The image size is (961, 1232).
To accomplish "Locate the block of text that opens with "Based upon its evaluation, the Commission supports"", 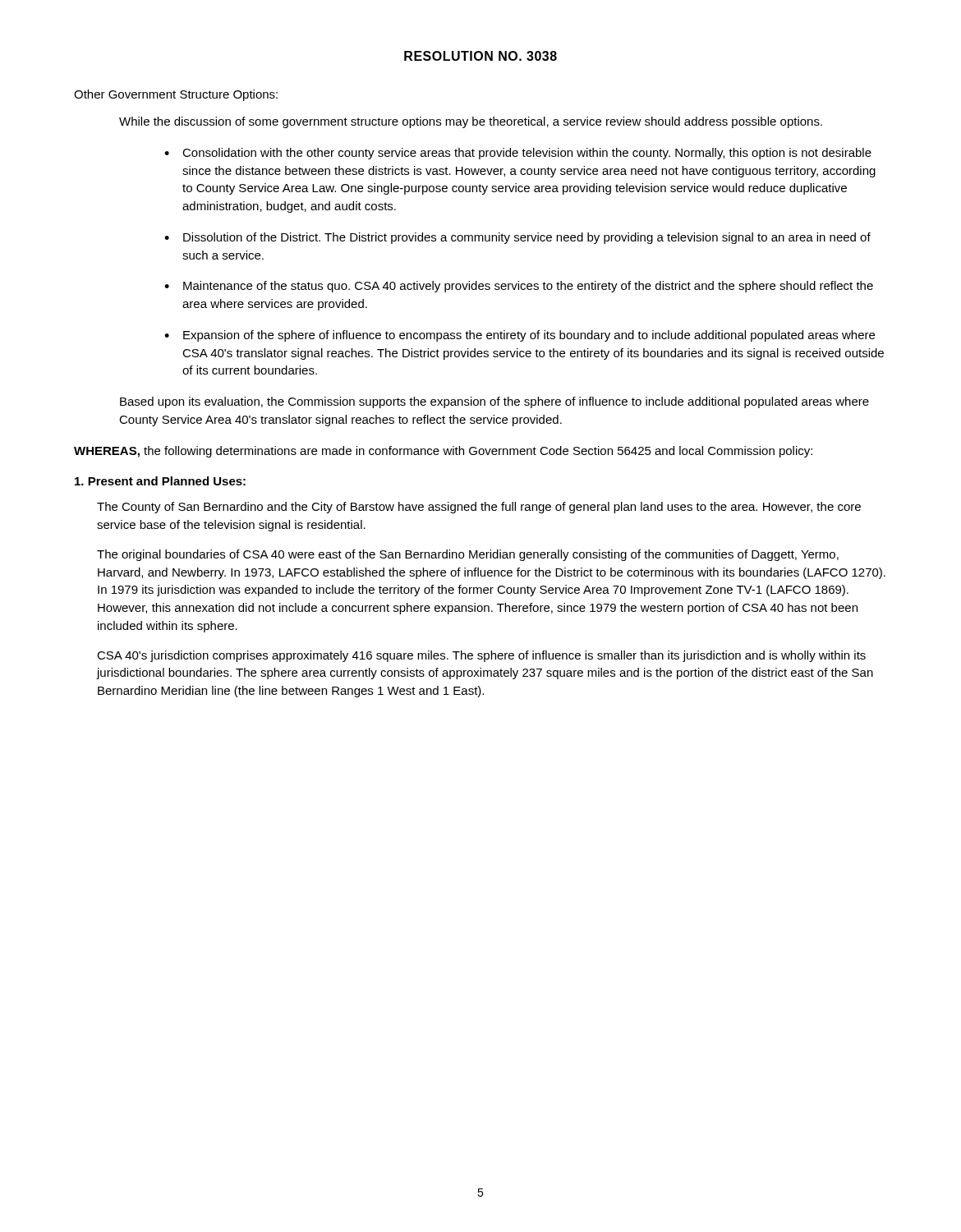I will tap(494, 410).
